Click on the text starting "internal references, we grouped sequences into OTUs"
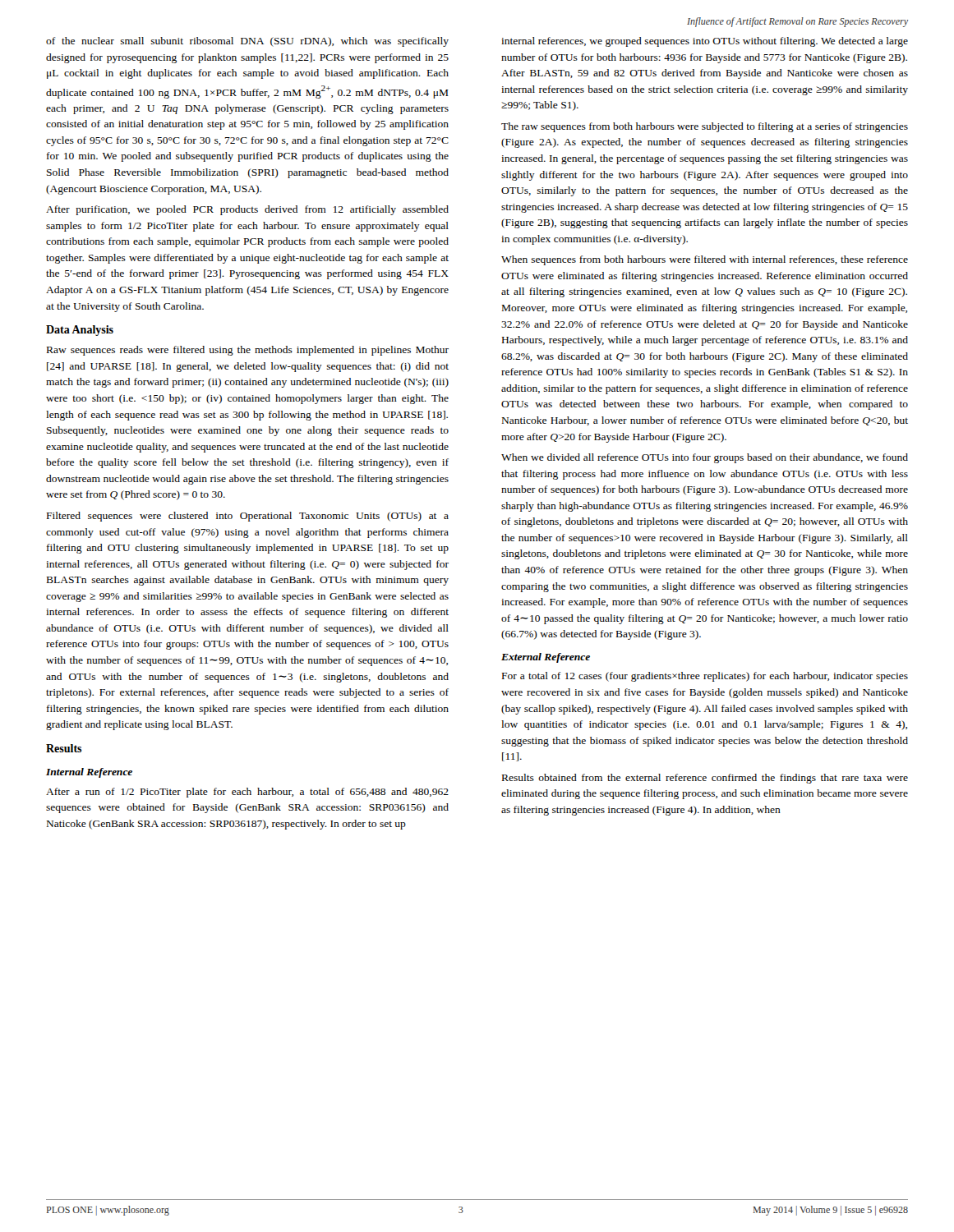 point(705,73)
